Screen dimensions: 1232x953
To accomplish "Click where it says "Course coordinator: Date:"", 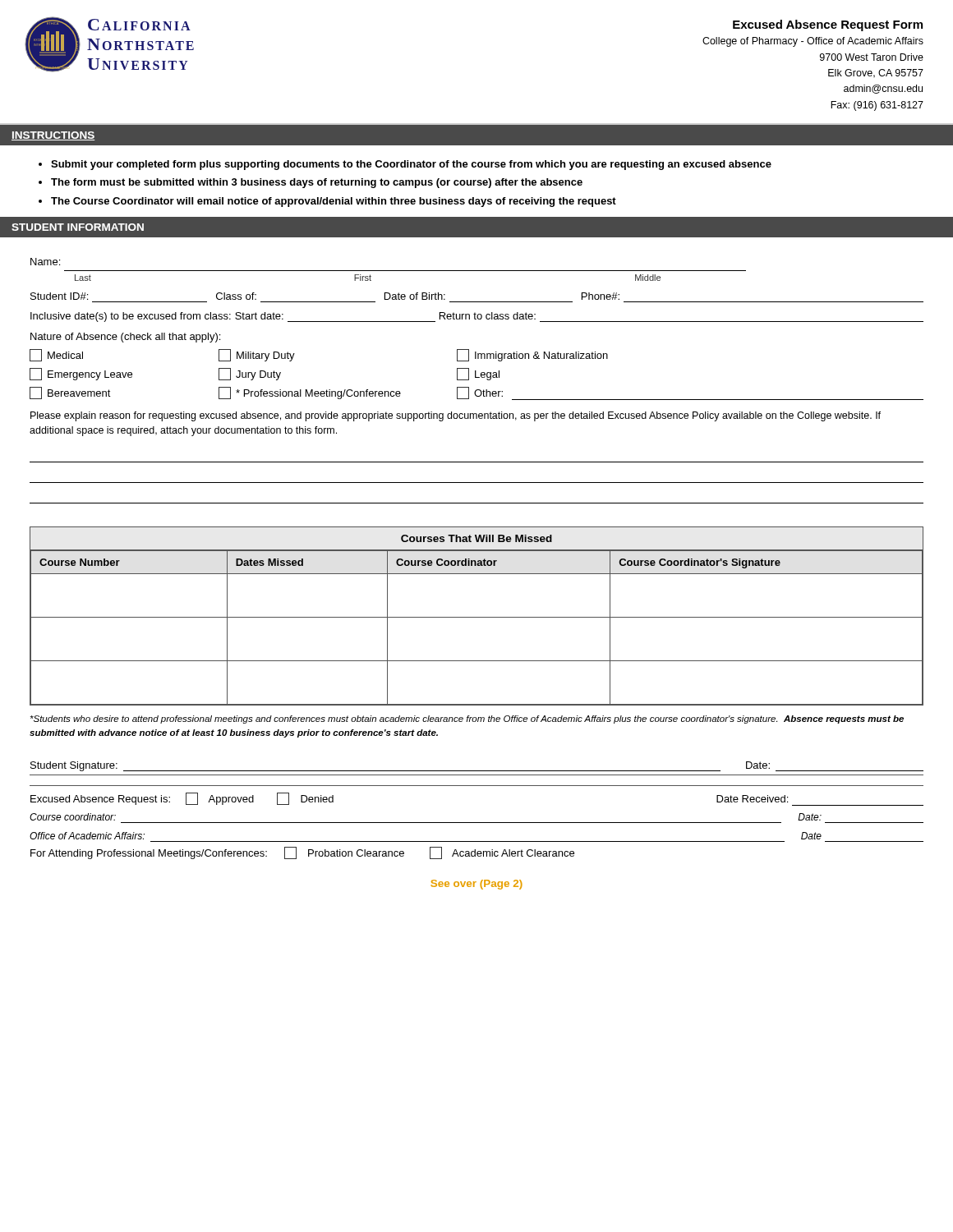I will 476,816.
